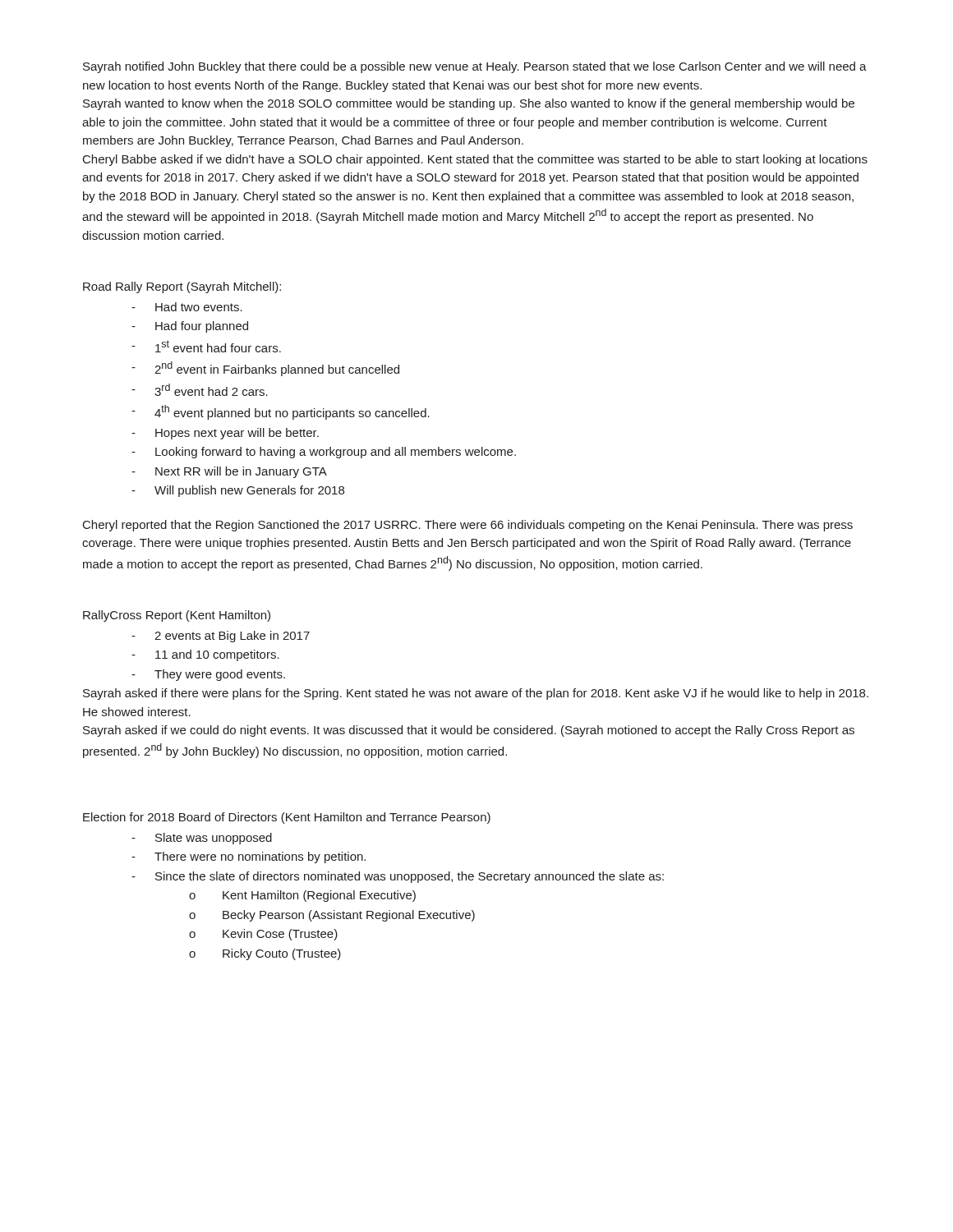Locate the list item with the text "- 2 events at"
The height and width of the screenshot is (1232, 953).
point(196,635)
